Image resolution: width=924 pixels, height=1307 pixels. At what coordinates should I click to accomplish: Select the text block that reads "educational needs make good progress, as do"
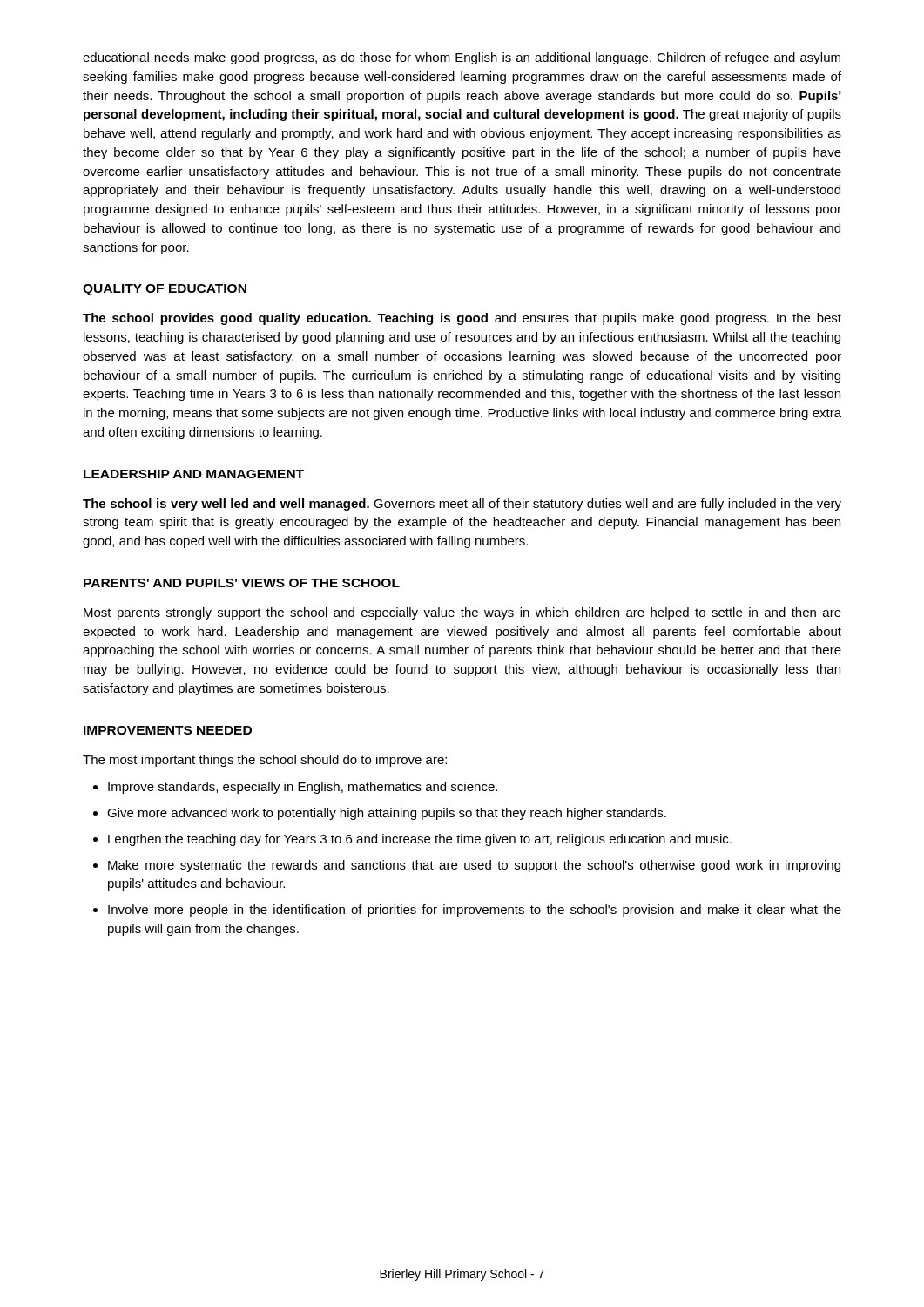pyautogui.click(x=462, y=152)
